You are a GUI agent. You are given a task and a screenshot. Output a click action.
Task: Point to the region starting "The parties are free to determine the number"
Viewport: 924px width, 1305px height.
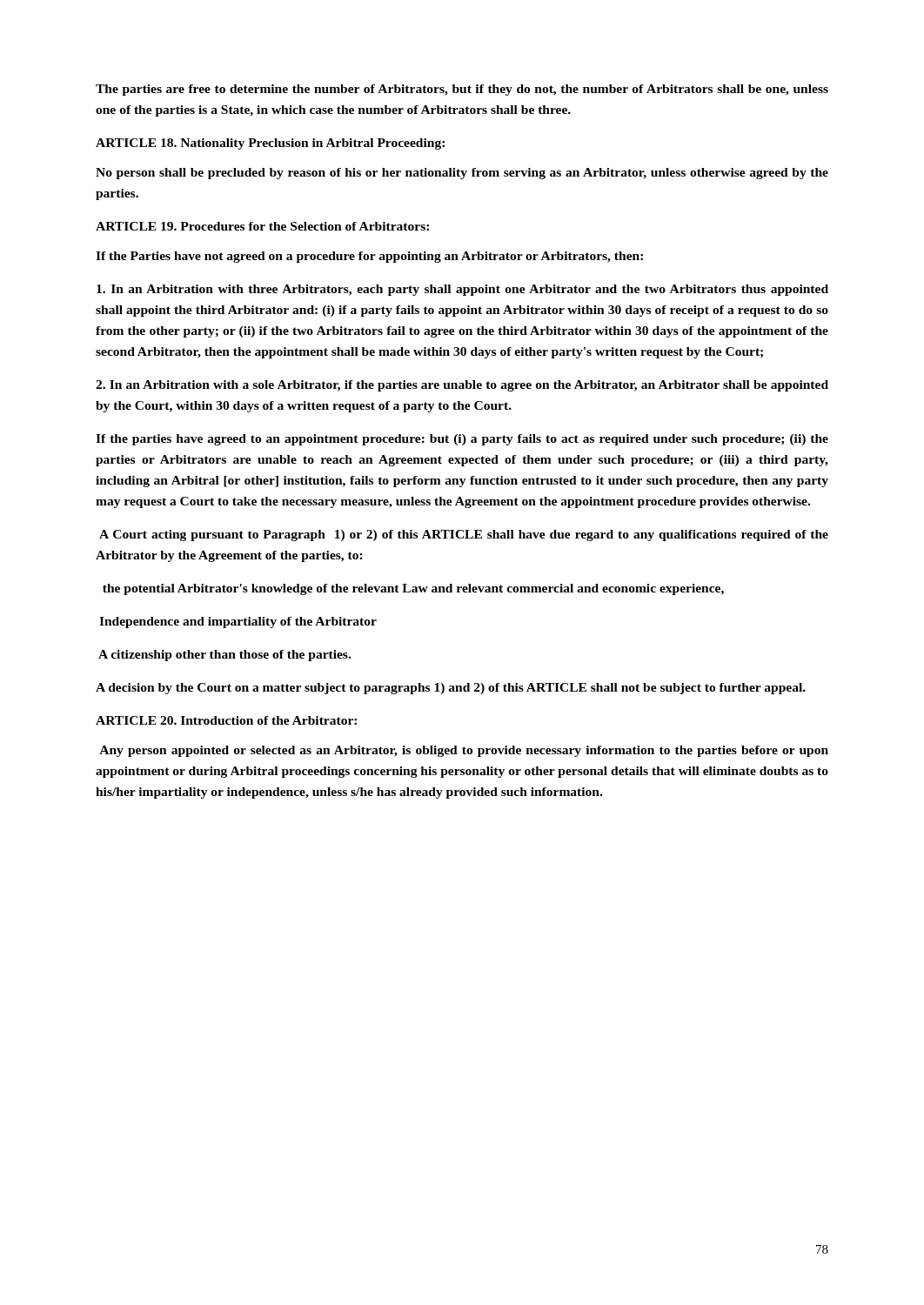(462, 99)
